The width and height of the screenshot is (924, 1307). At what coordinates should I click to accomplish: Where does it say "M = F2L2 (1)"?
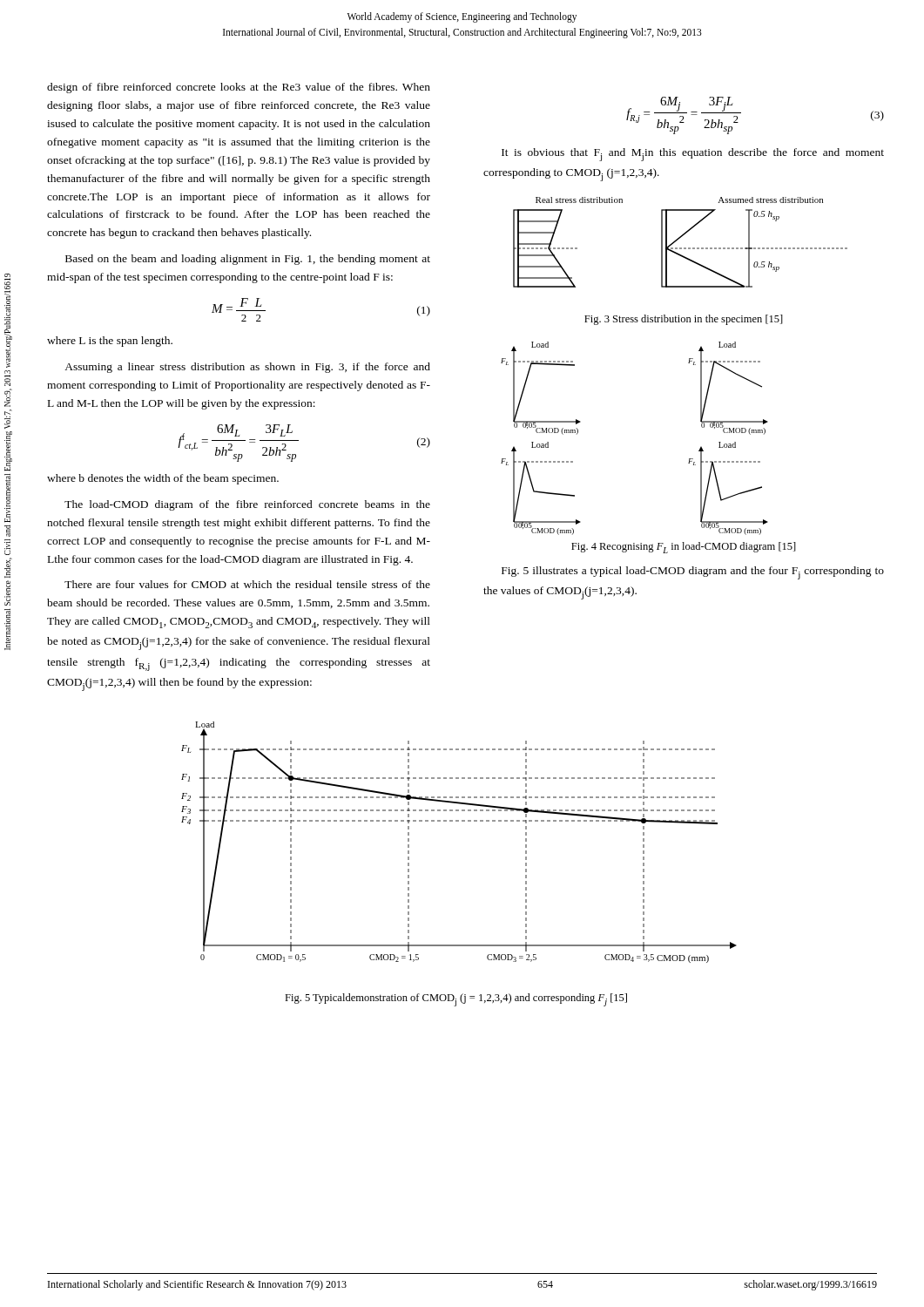(250, 311)
